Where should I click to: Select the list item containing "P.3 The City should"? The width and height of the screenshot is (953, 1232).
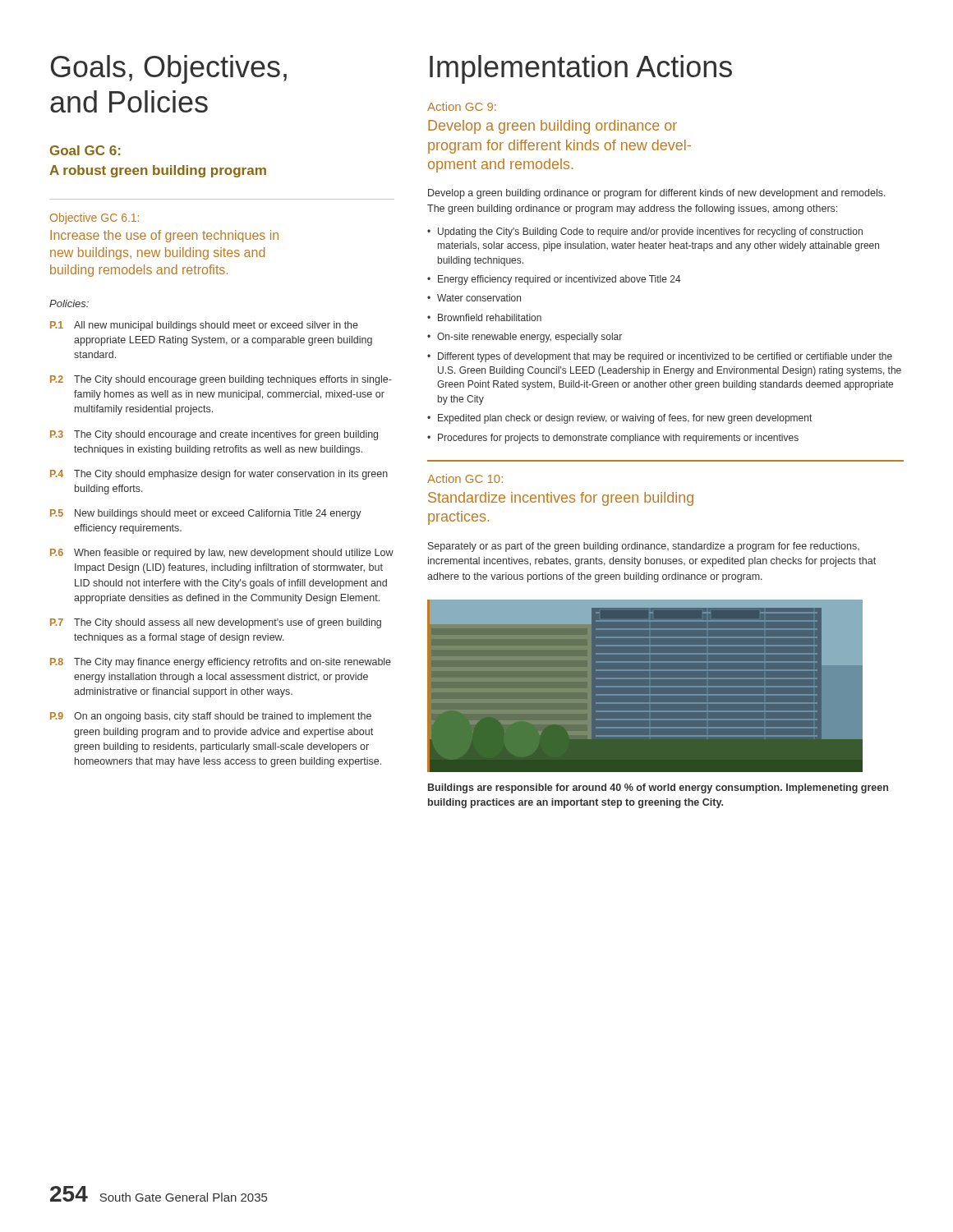point(222,442)
